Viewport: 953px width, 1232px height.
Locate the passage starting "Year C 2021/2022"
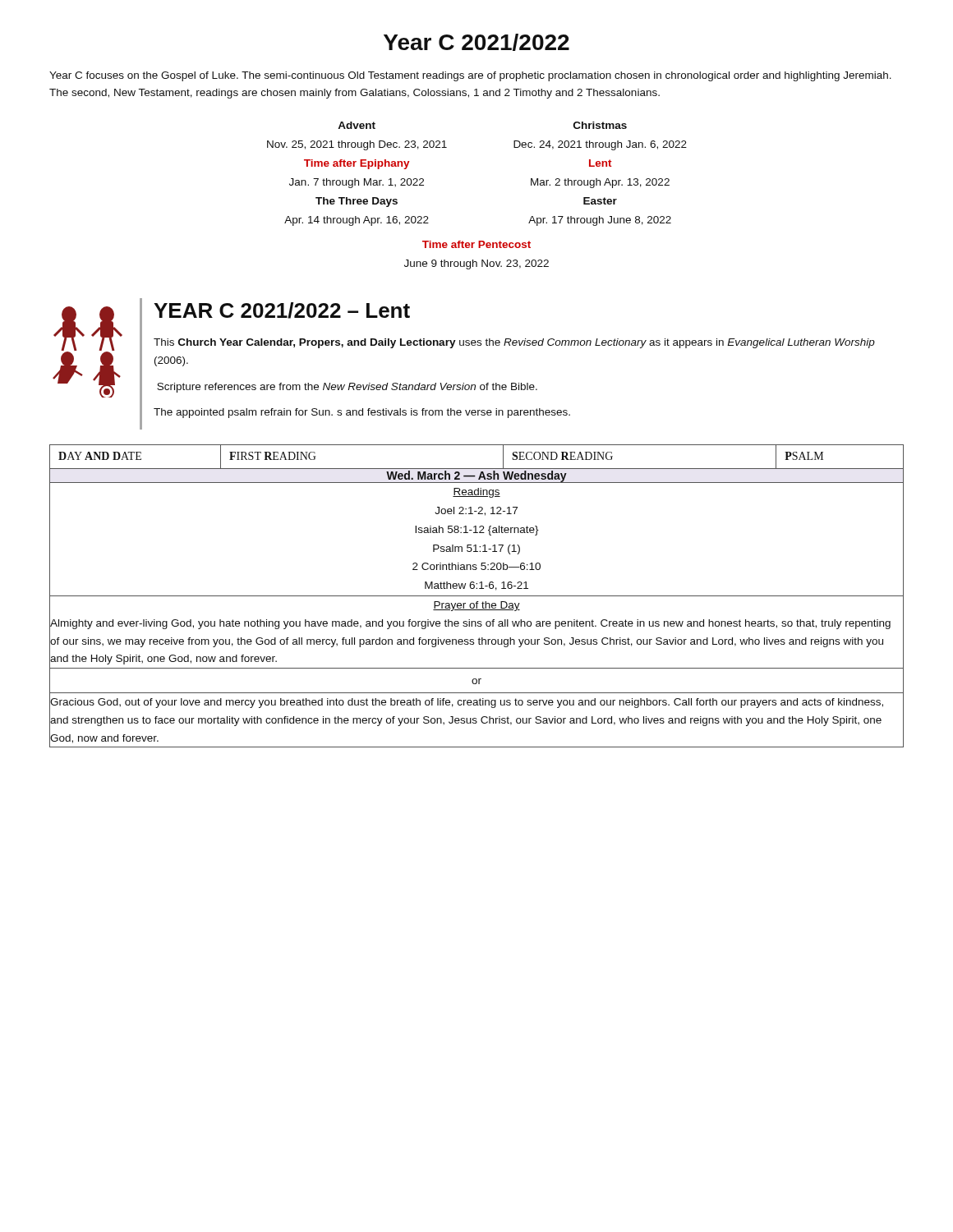click(x=476, y=42)
